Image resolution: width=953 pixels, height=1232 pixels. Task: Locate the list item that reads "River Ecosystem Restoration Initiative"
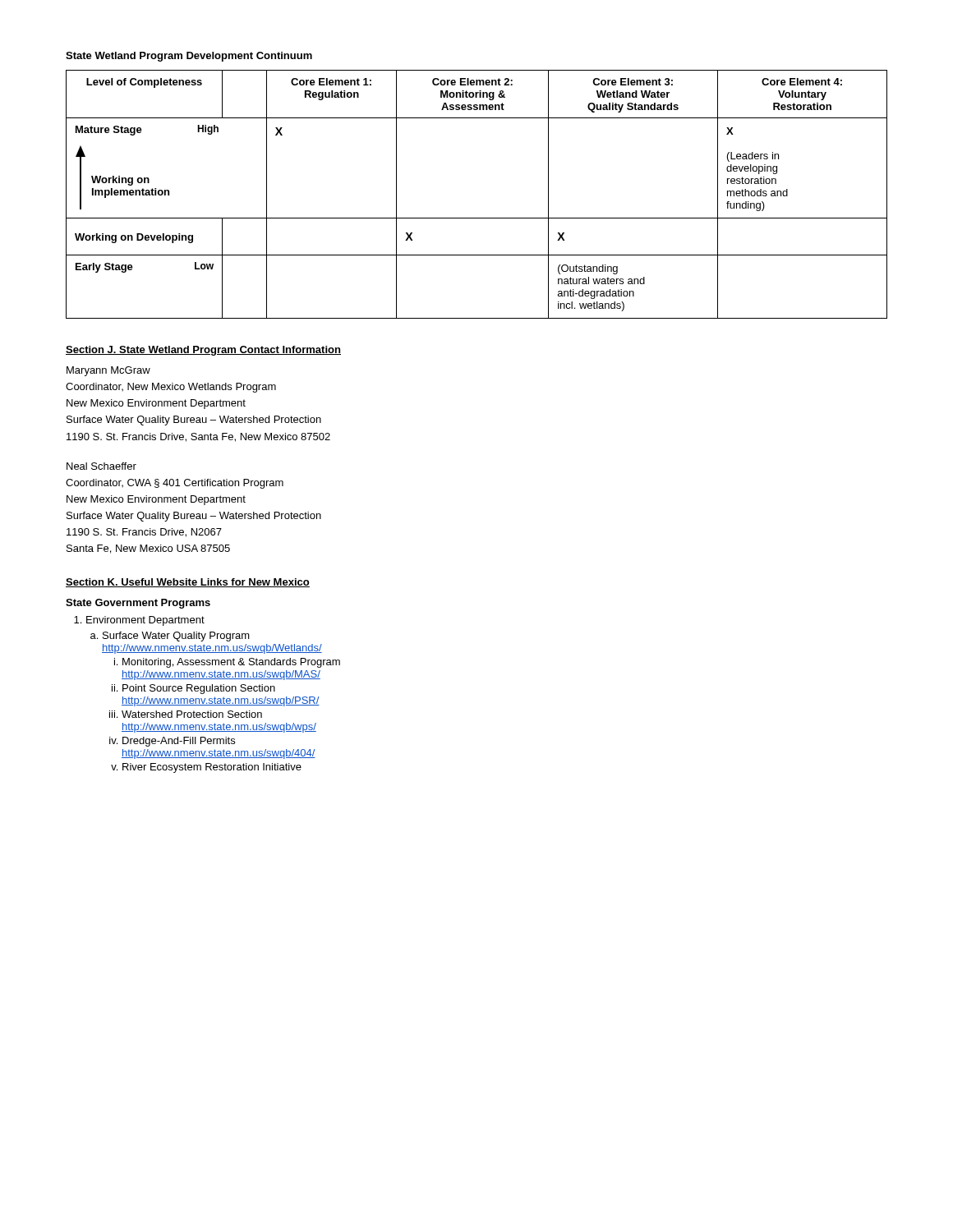pyautogui.click(x=212, y=766)
